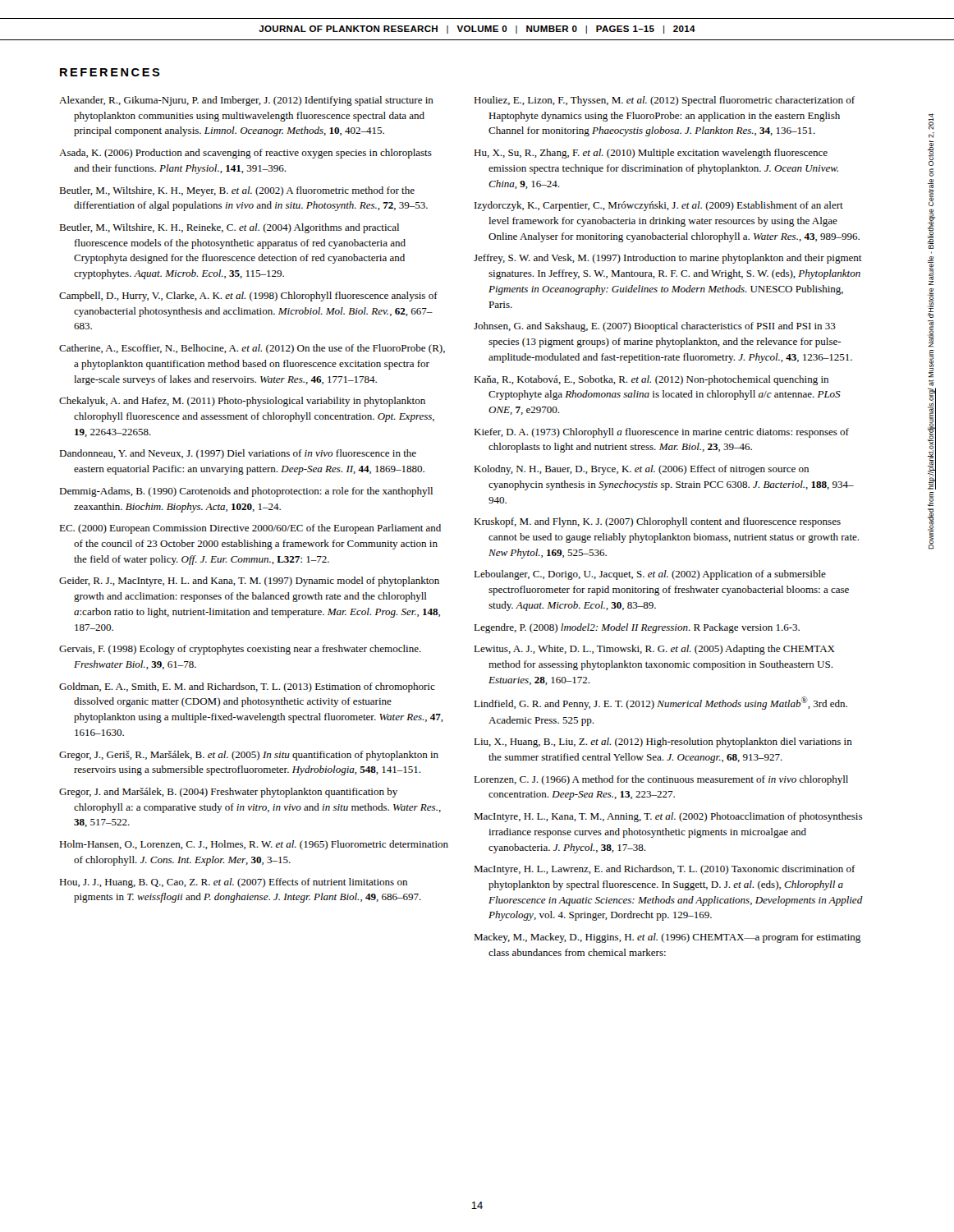Locate the list item containing "Holm-Hansen, O., Lorenzen, C. J.,"
The height and width of the screenshot is (1232, 954).
coord(254,852)
